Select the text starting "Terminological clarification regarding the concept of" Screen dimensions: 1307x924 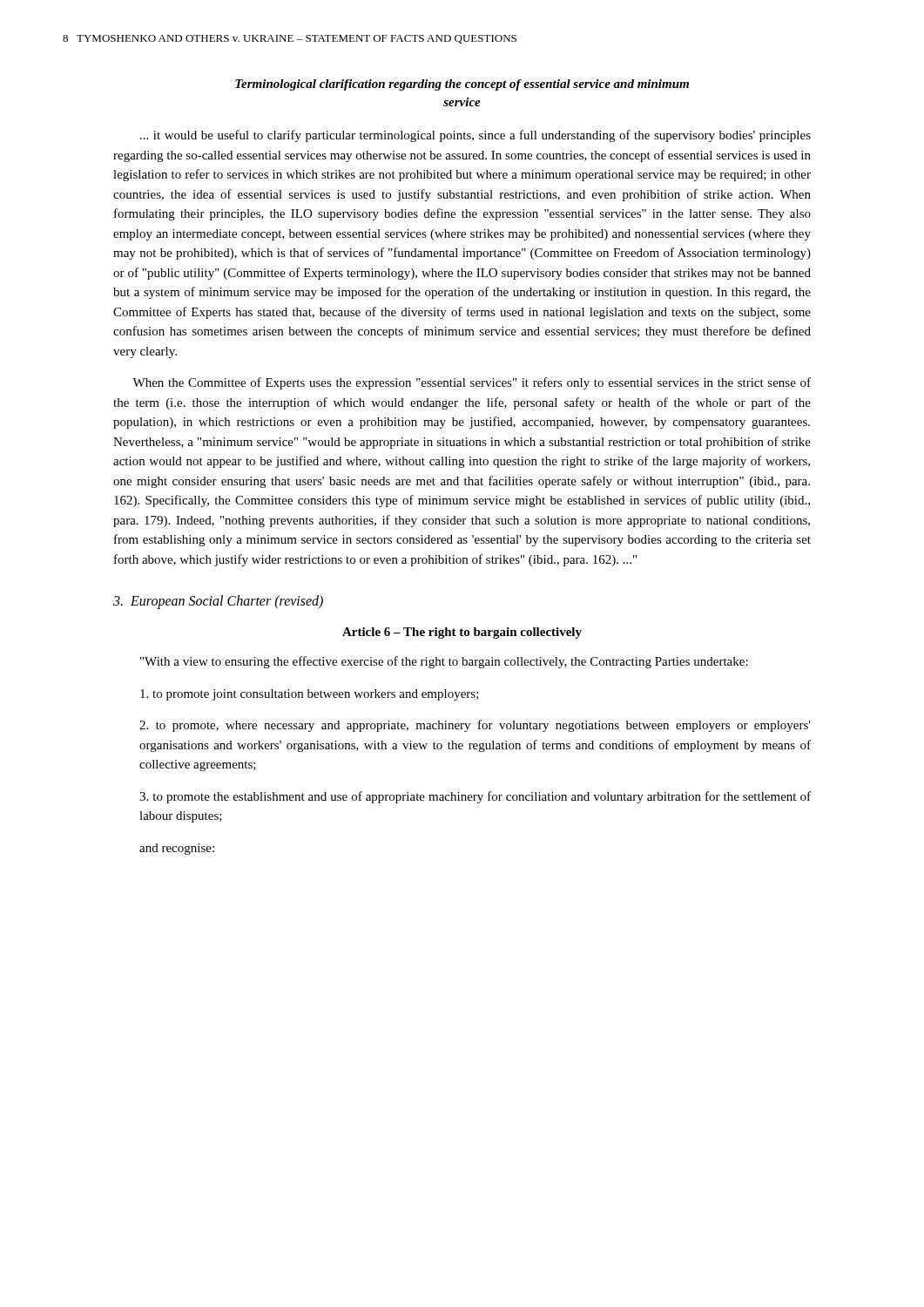click(x=462, y=93)
